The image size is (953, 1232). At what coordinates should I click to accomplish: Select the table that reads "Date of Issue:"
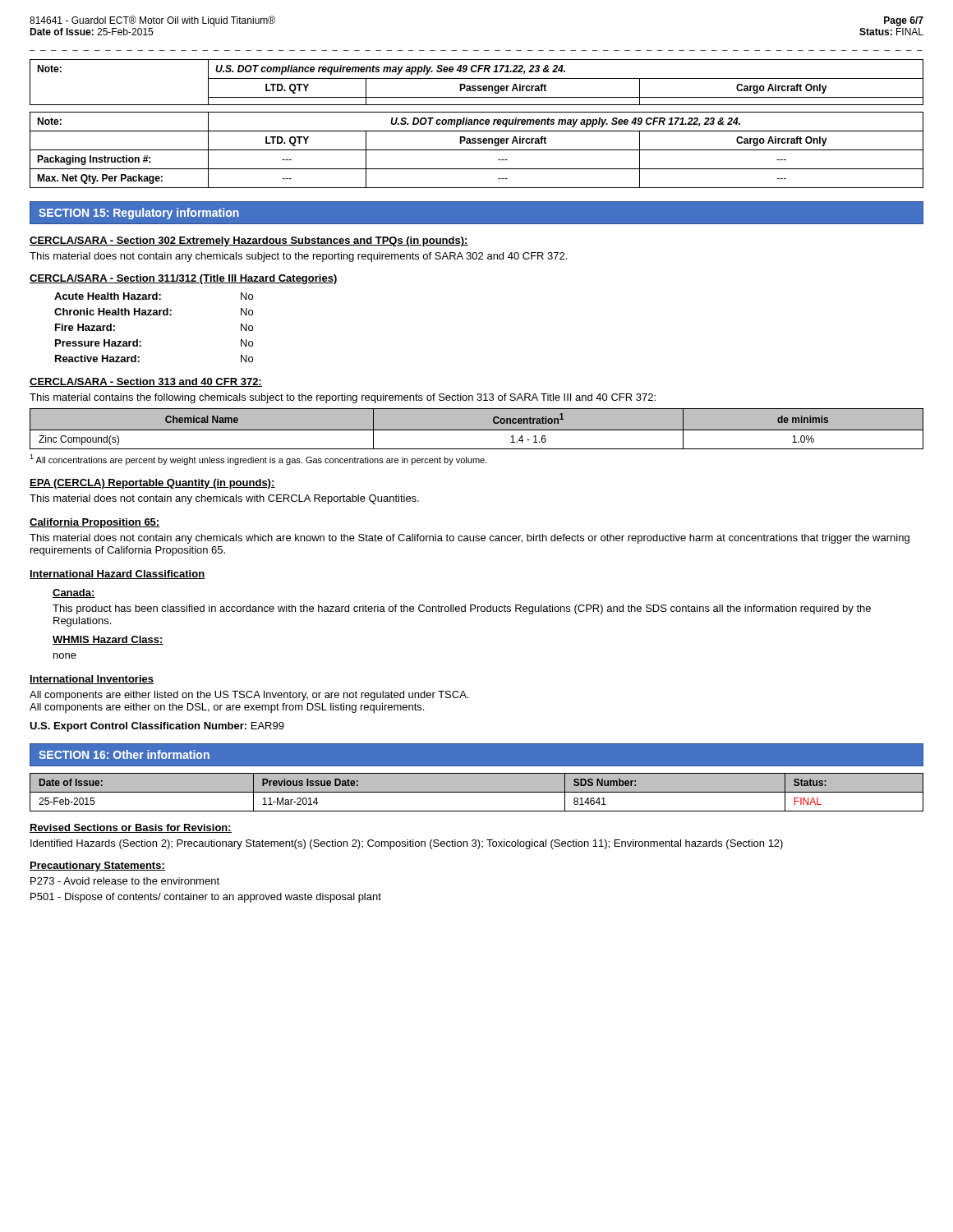click(476, 792)
